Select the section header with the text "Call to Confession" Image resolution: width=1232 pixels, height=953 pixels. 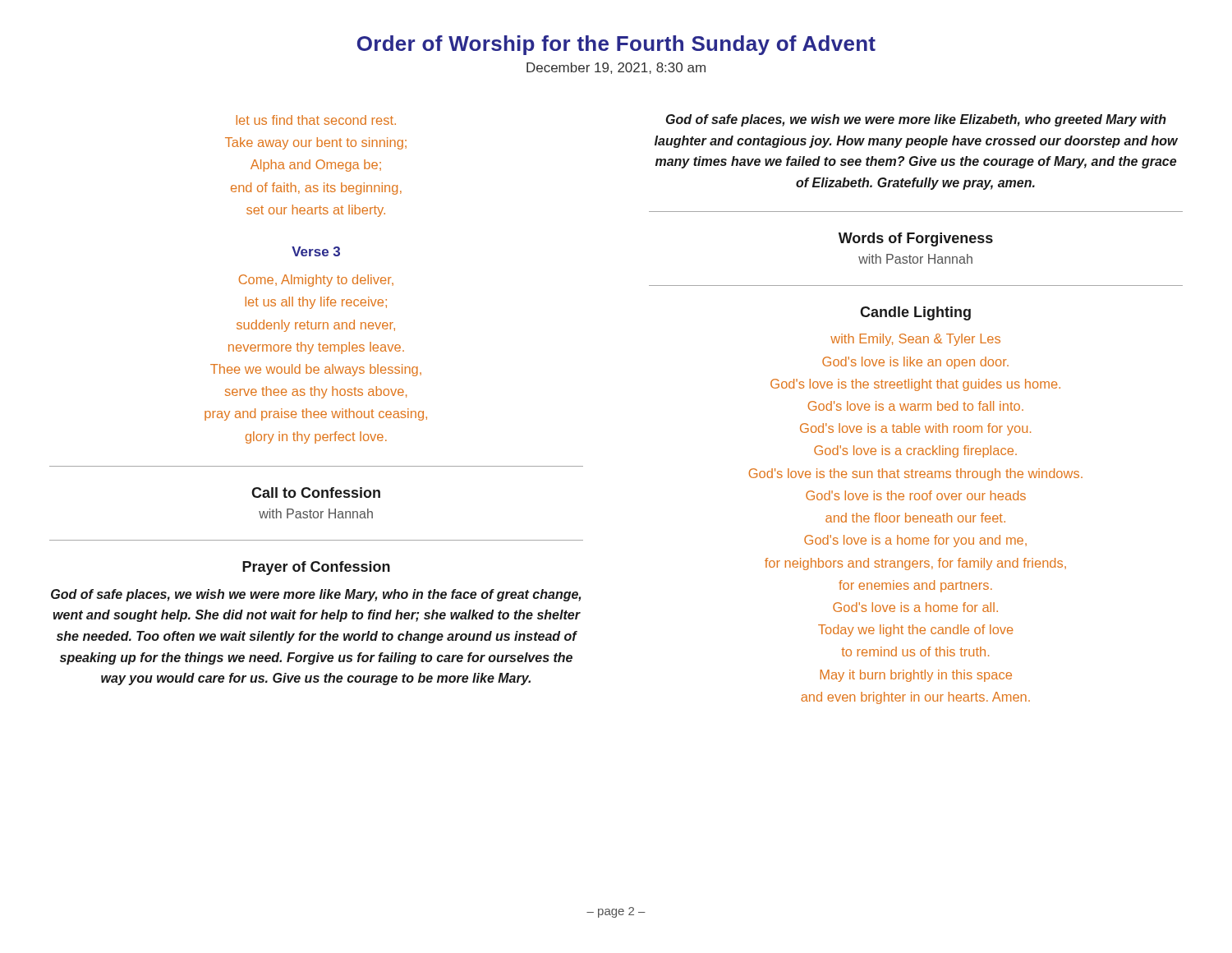316,493
